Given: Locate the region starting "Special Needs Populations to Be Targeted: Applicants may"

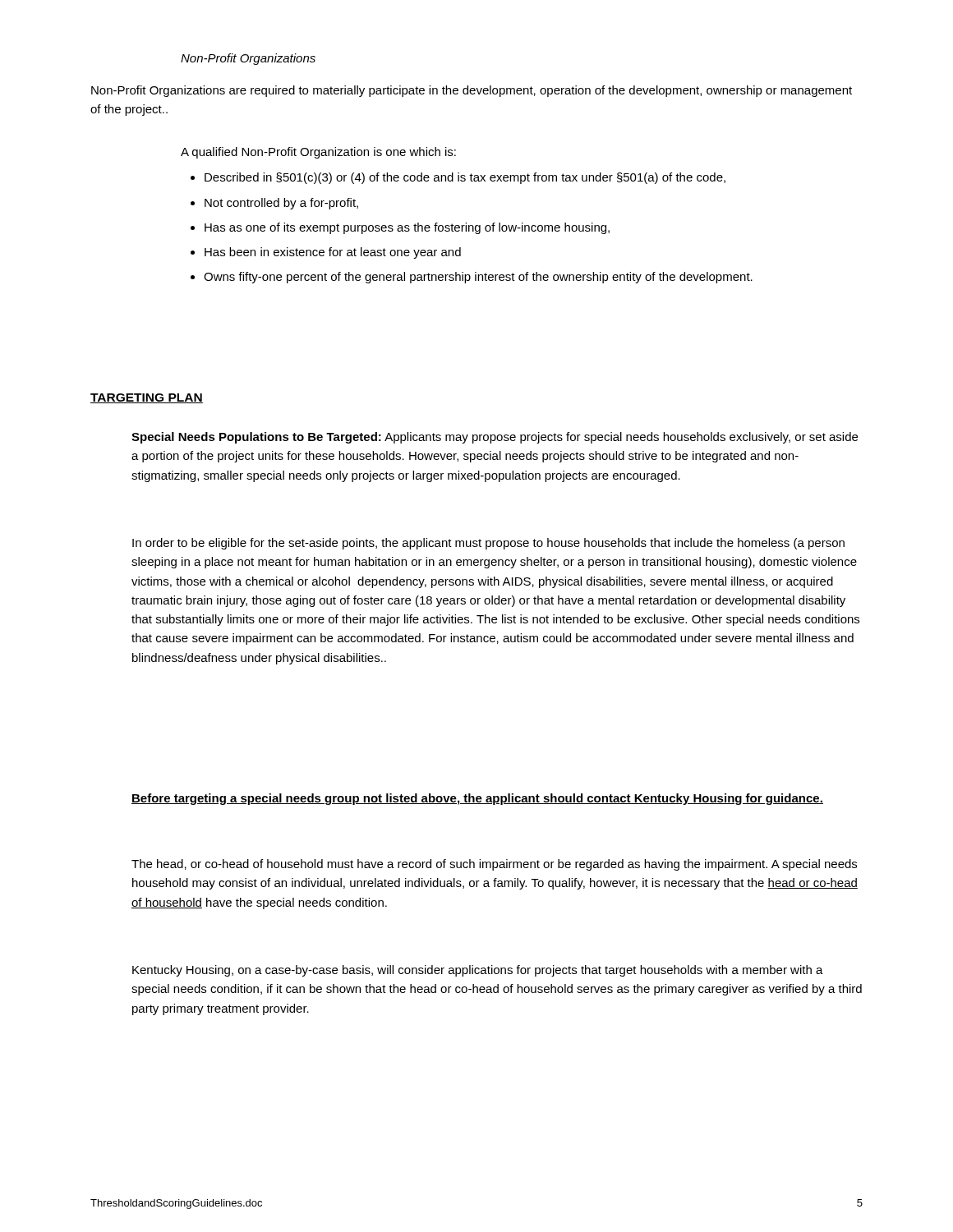Looking at the screenshot, I should click(495, 456).
